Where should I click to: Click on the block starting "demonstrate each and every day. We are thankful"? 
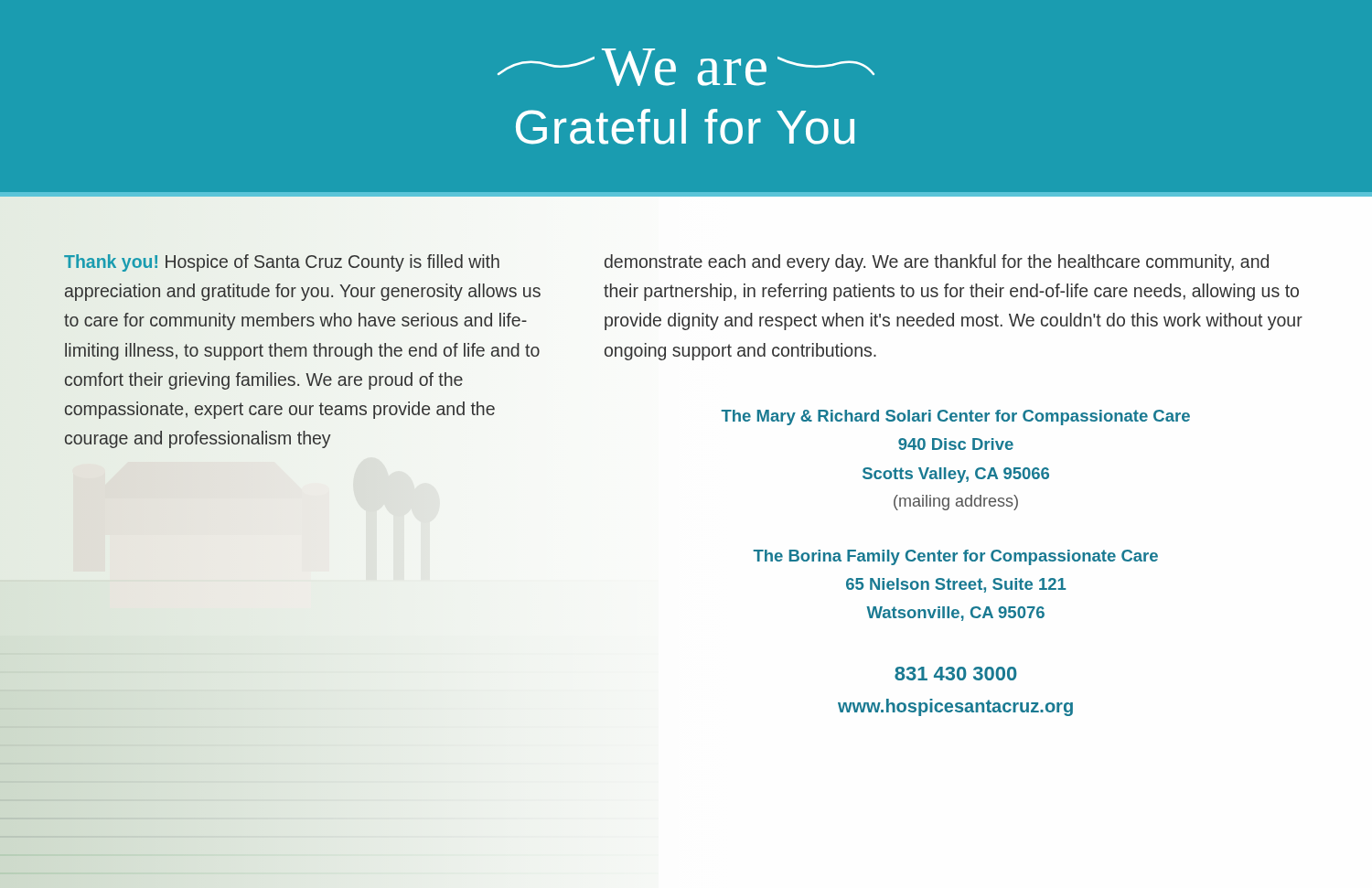[x=953, y=306]
